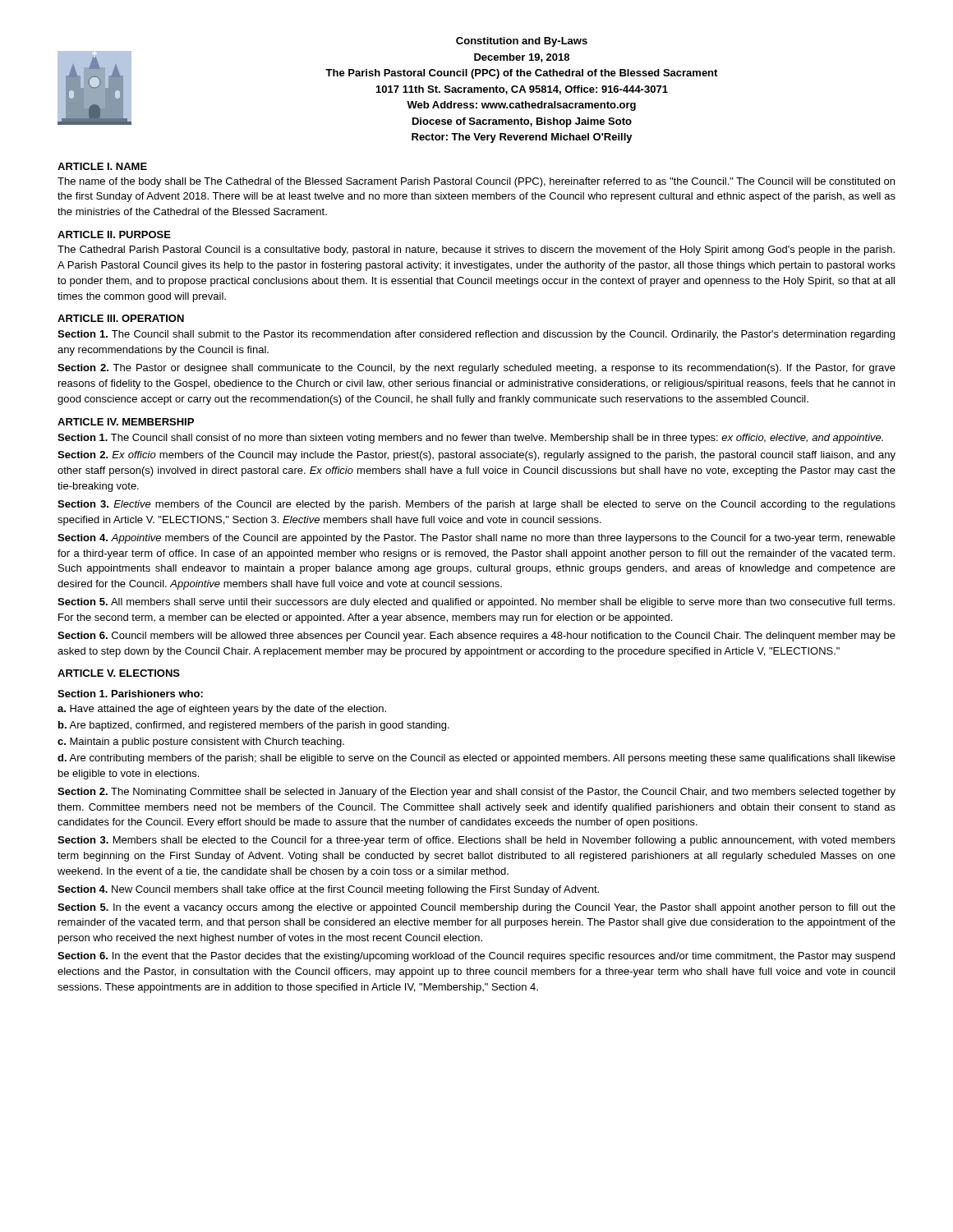This screenshot has width=953, height=1232.
Task: Click the passage that begins "The Cathedral Parish Pastoral Council is a"
Action: [476, 273]
